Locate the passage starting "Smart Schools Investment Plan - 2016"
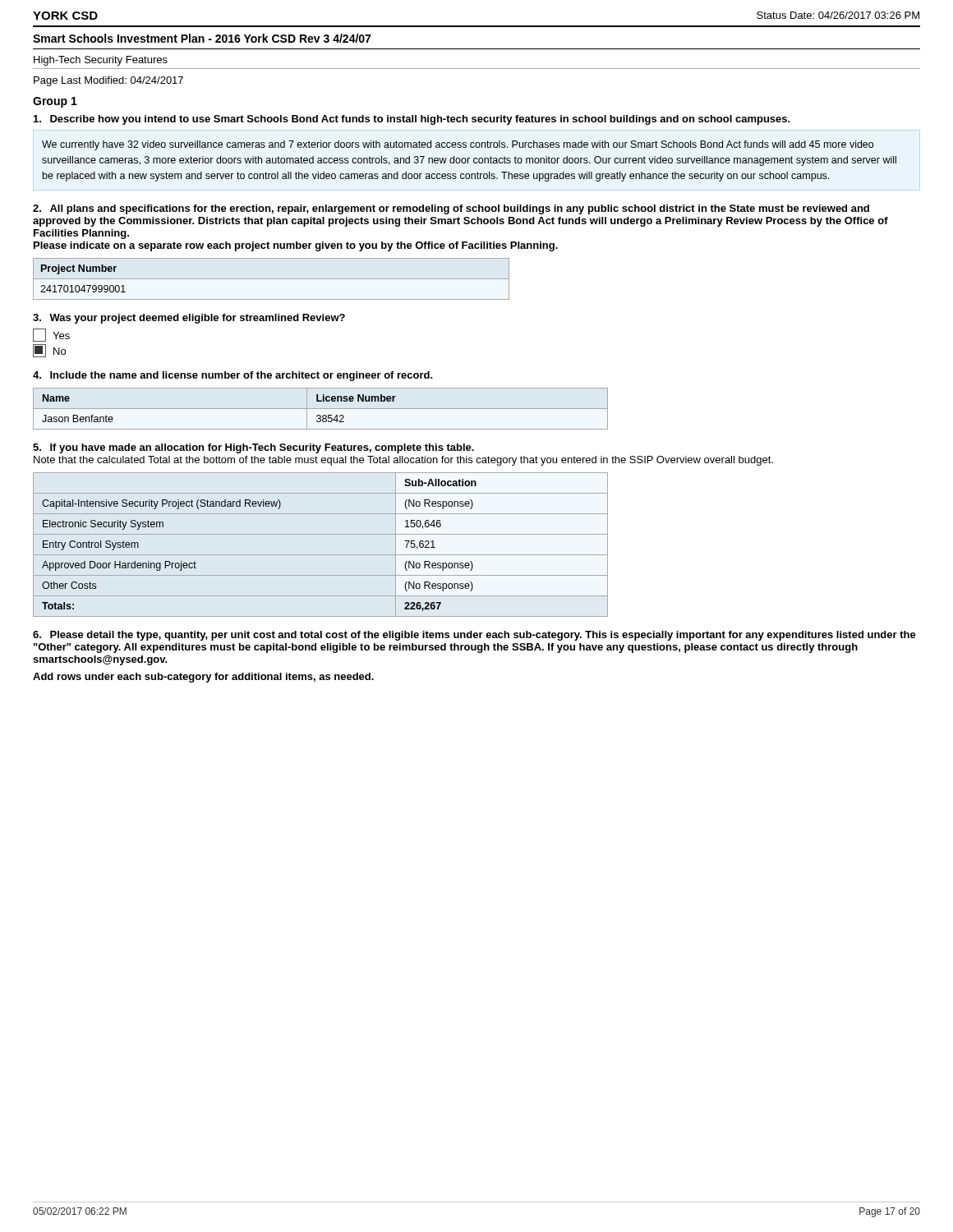The height and width of the screenshot is (1232, 953). click(202, 39)
